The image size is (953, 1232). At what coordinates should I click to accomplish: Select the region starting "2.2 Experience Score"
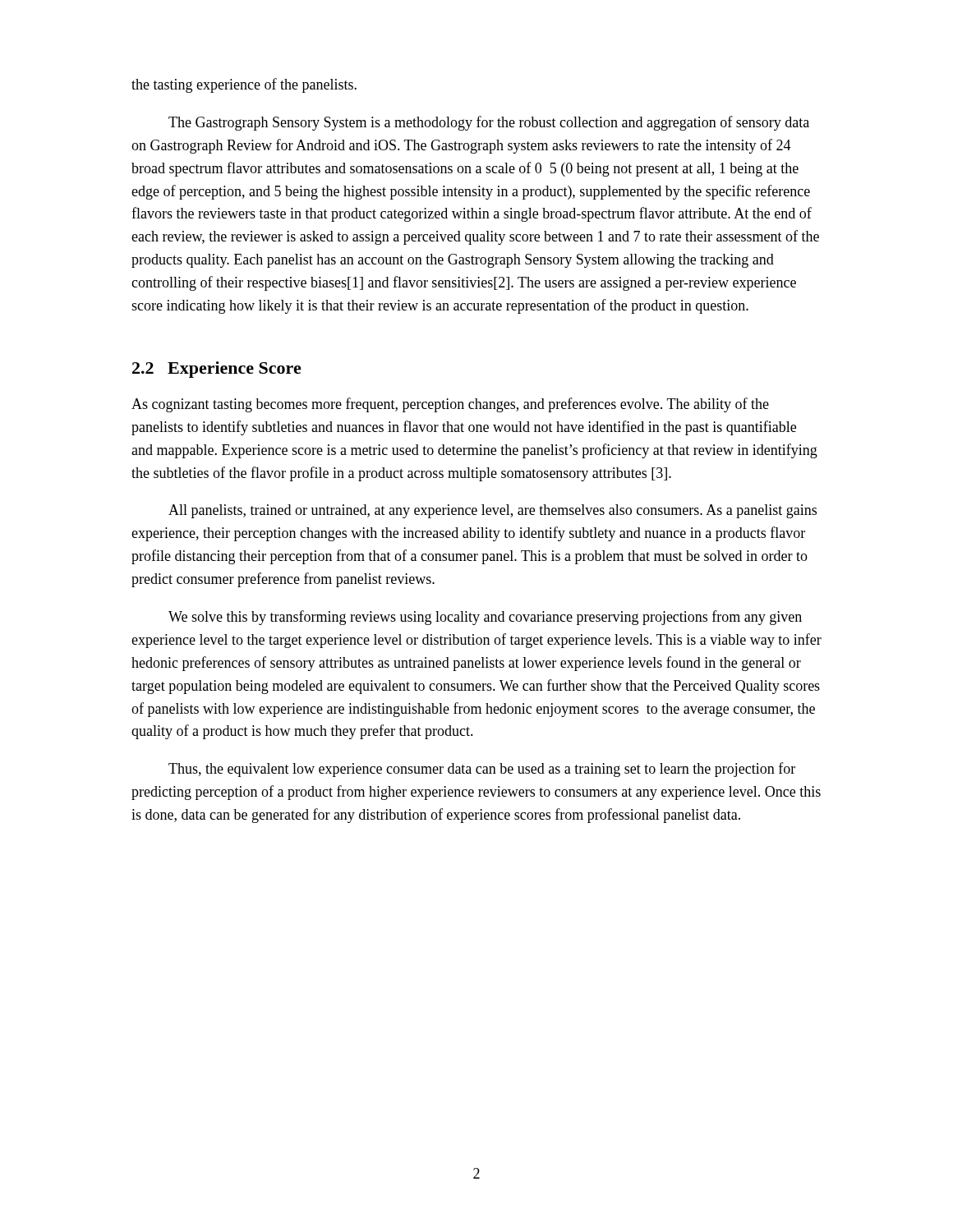tap(216, 367)
